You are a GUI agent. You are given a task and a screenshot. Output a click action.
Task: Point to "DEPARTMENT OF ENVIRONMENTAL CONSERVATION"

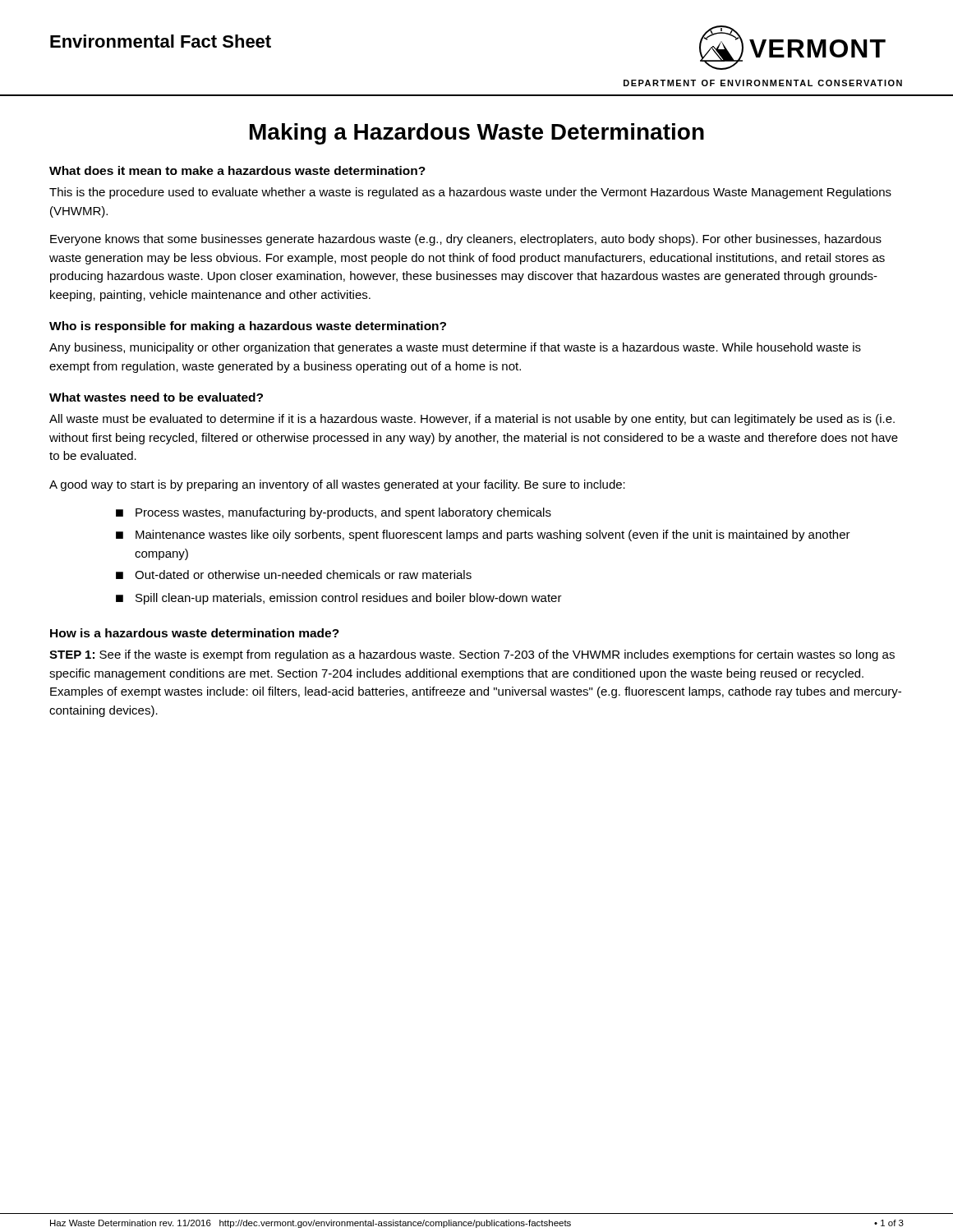click(763, 83)
